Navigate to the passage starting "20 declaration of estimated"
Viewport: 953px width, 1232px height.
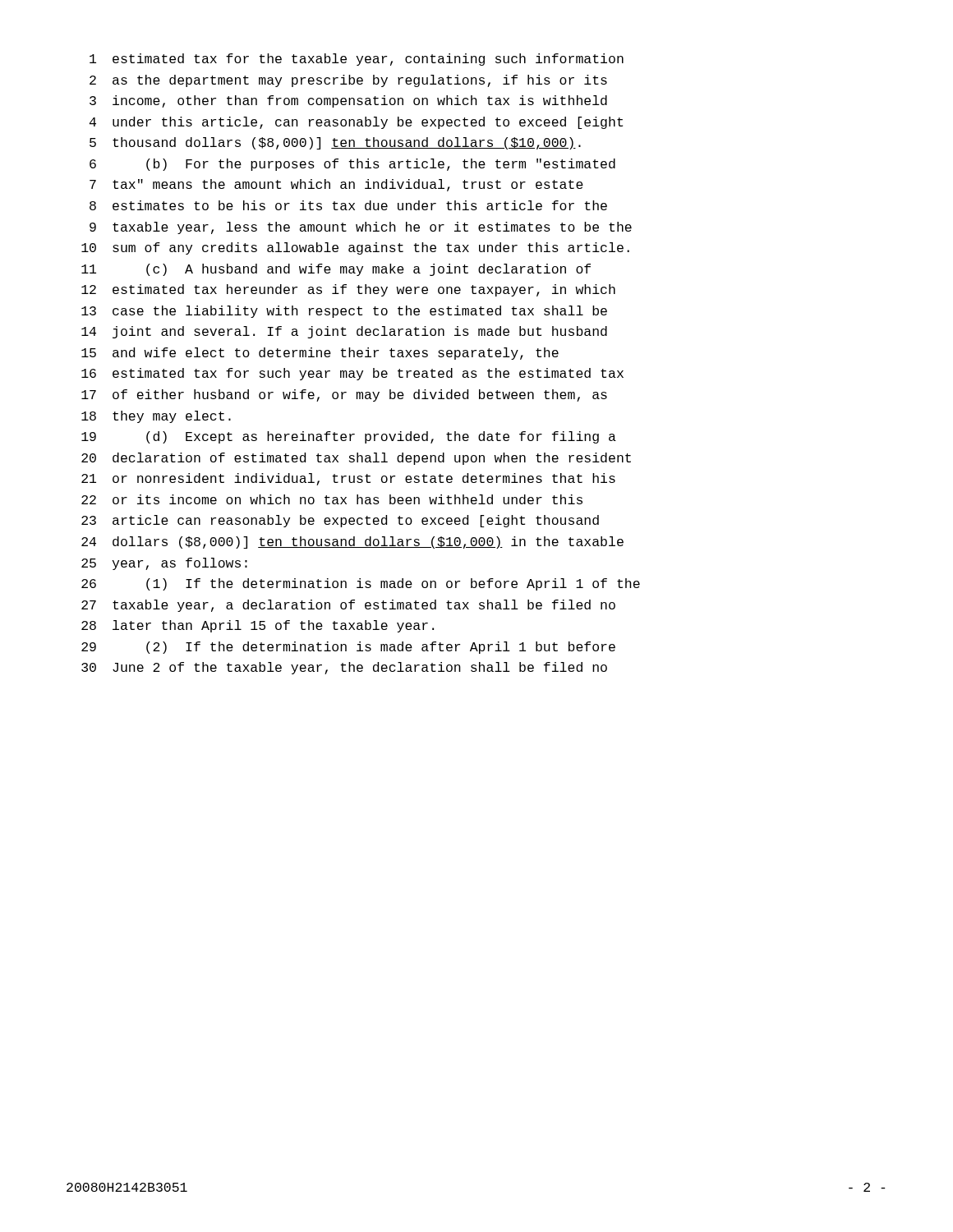pos(349,459)
